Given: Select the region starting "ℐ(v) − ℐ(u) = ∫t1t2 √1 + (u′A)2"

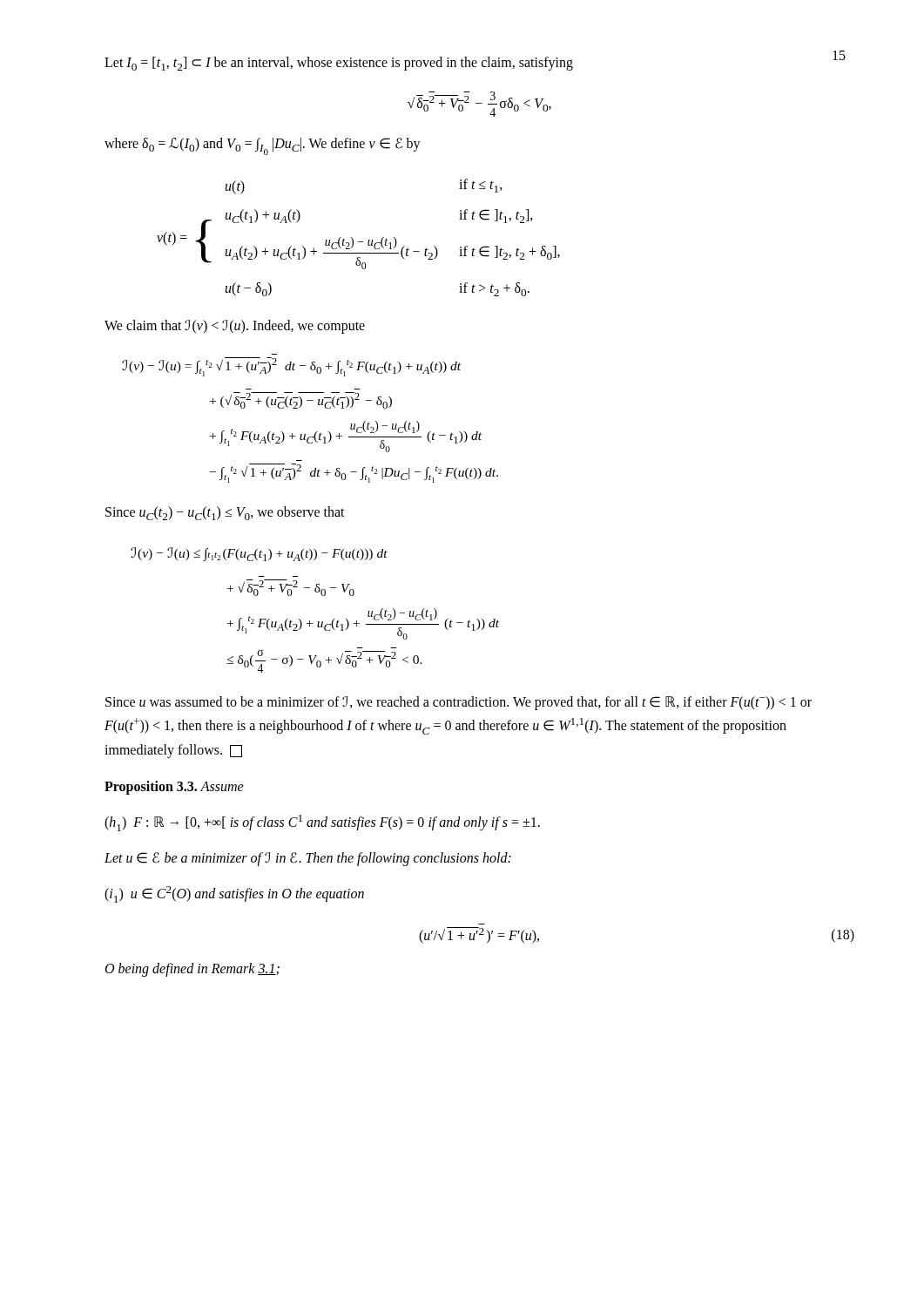Looking at the screenshot, I should 291,367.
